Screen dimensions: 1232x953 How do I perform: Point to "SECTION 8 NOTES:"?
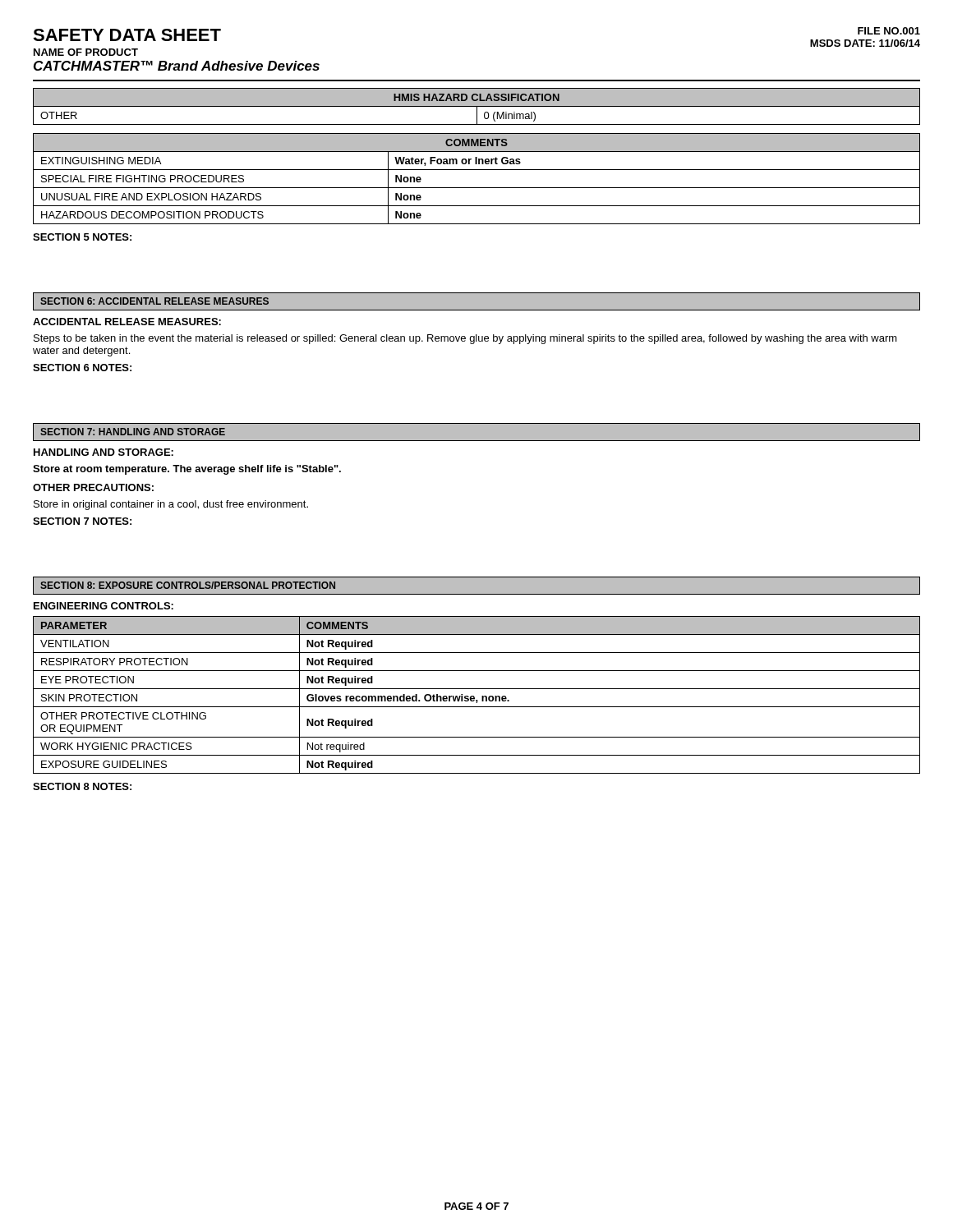point(83,786)
